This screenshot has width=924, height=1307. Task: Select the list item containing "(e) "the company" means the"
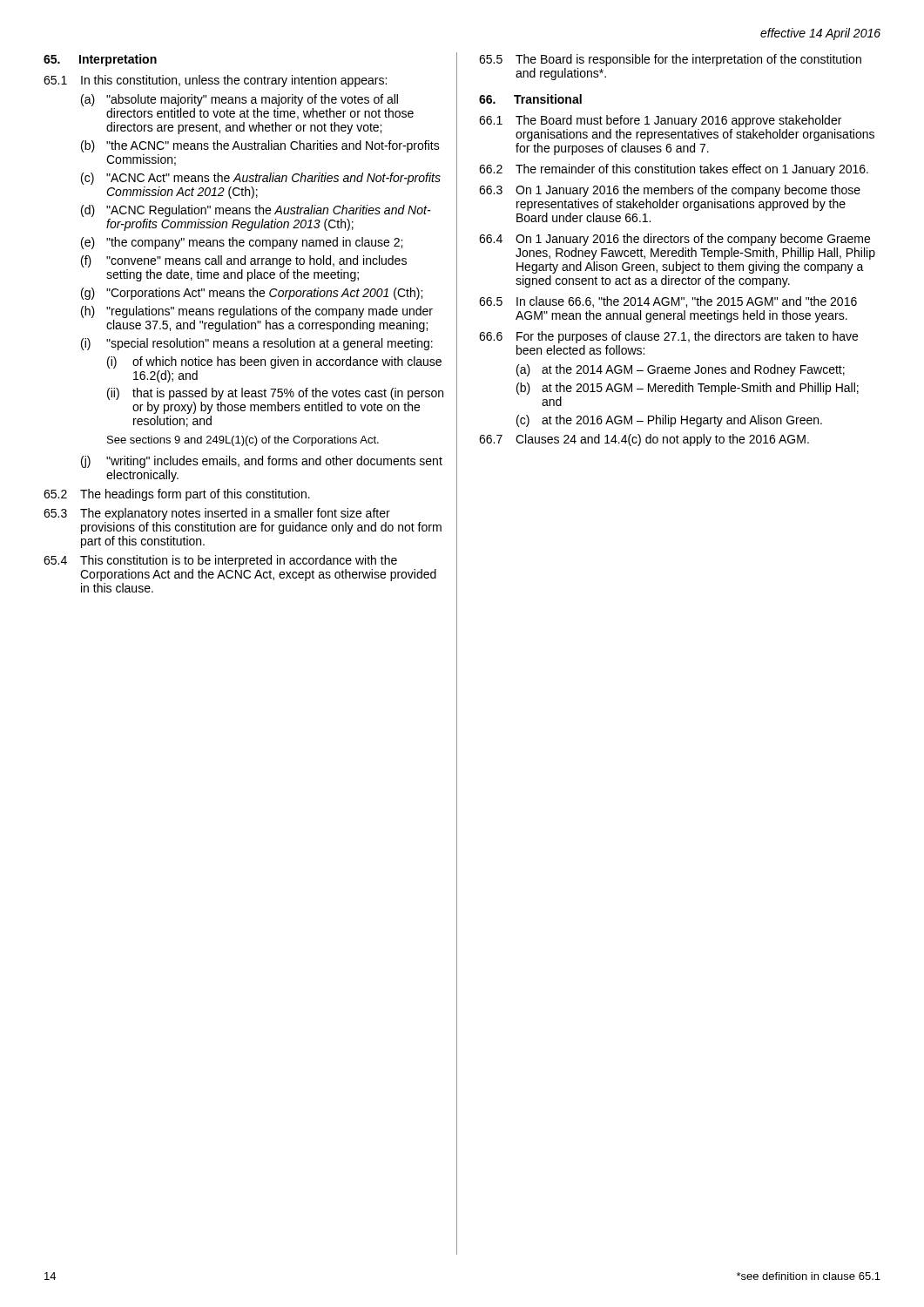click(262, 242)
